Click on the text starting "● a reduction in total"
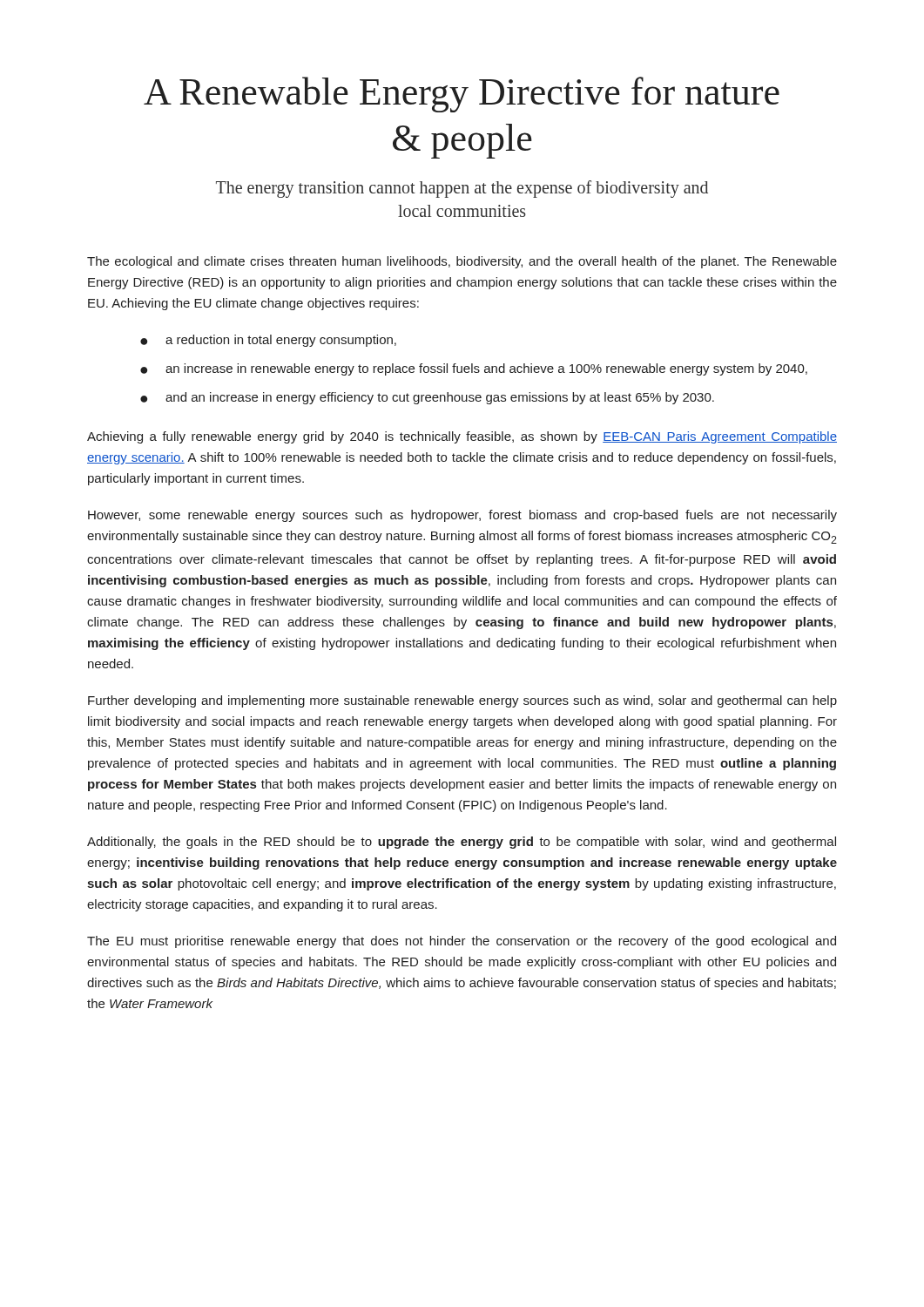Image resolution: width=924 pixels, height=1307 pixels. pos(268,341)
